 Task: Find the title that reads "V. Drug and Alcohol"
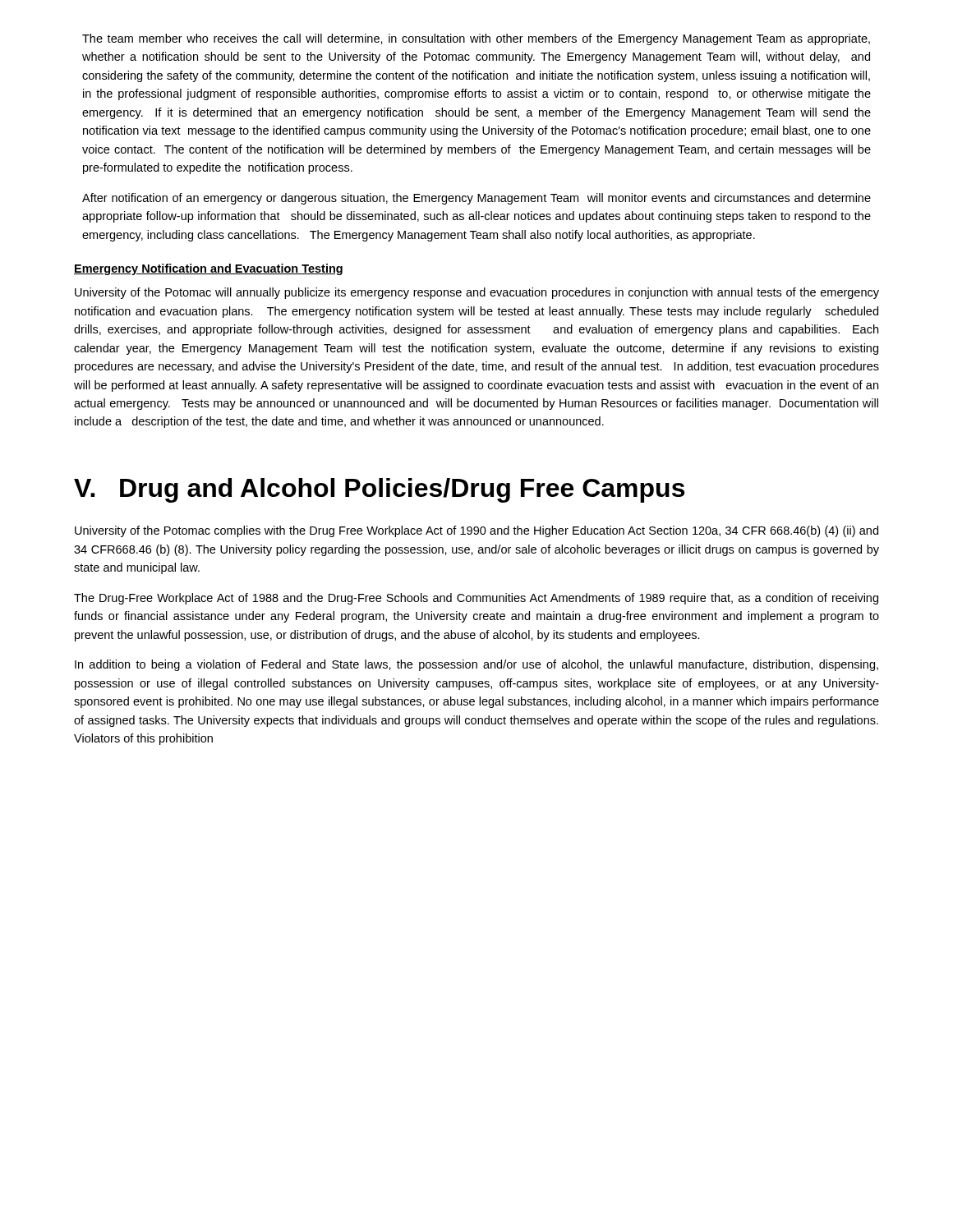point(380,488)
